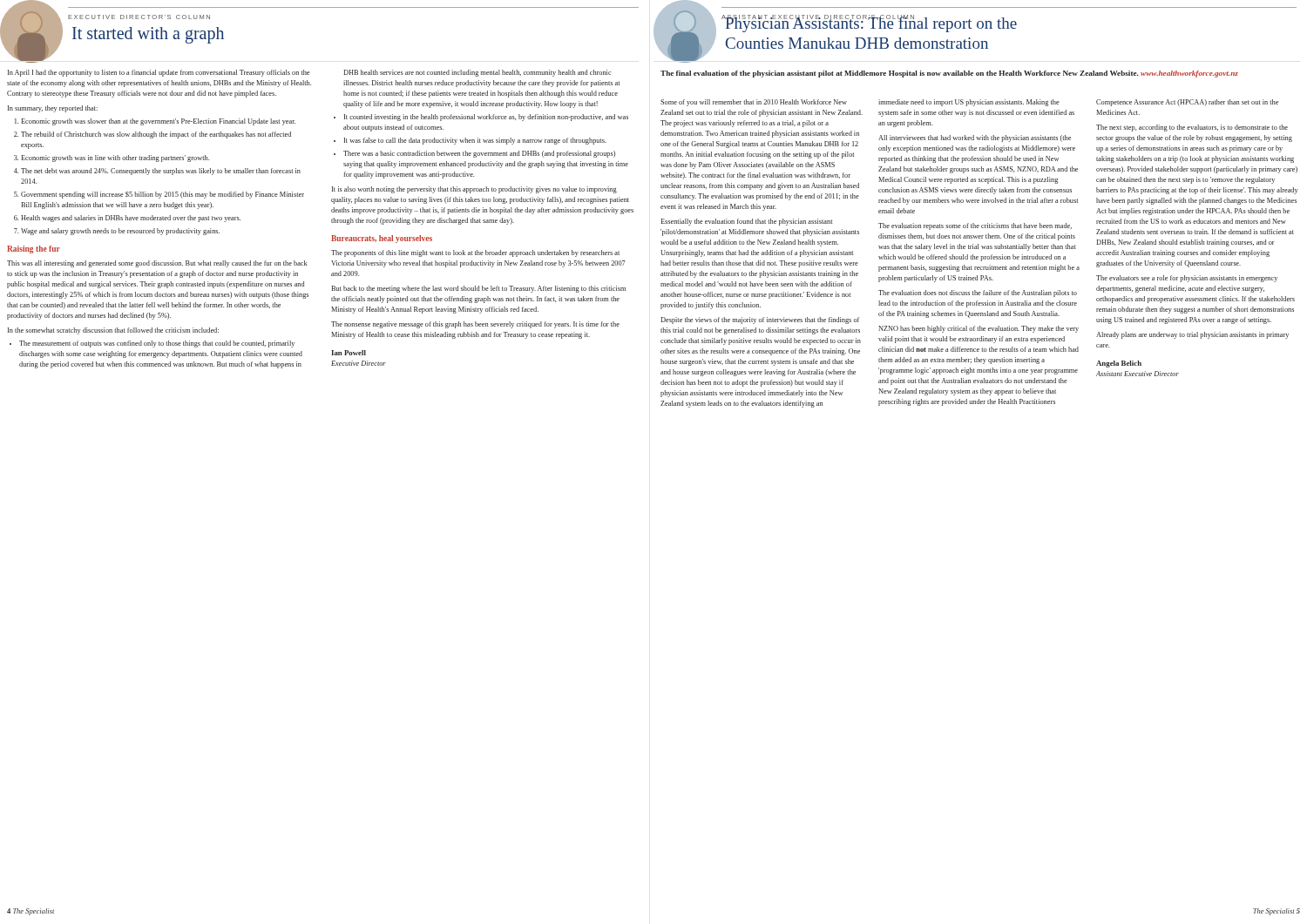Point to the text block starting "The proponents of"
This screenshot has width=1307, height=924.
478,263
